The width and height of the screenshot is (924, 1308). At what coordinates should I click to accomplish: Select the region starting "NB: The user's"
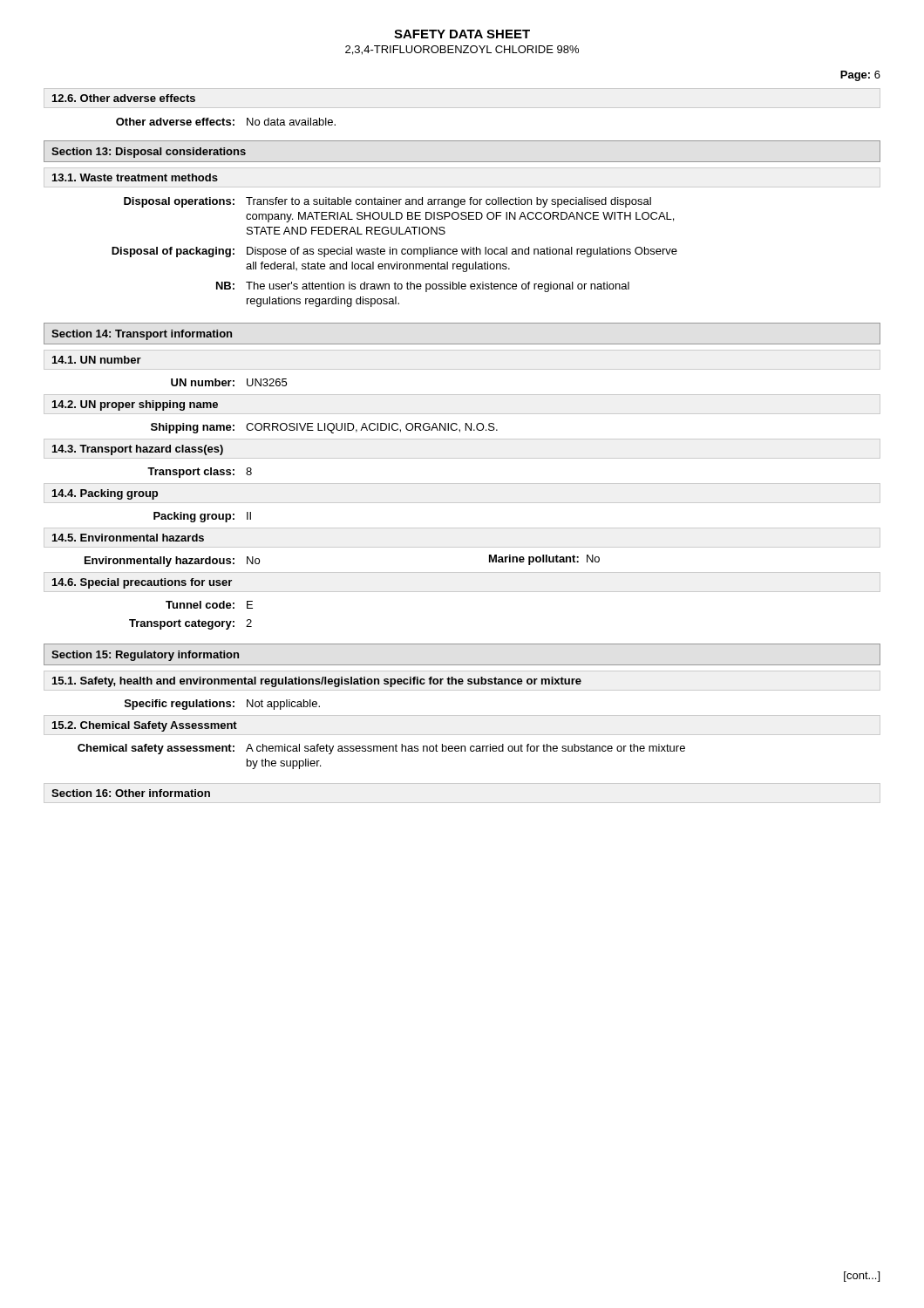[462, 293]
